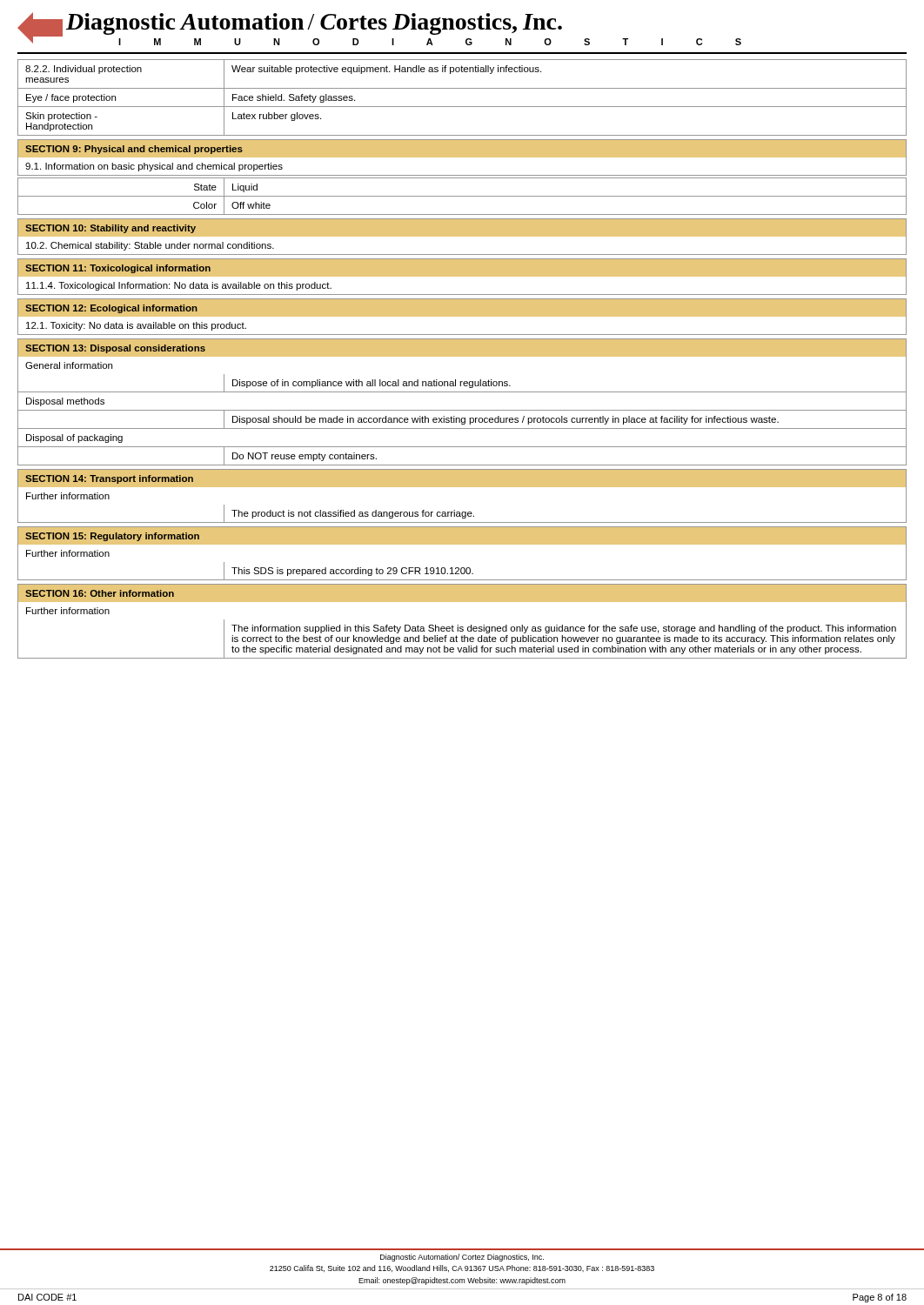This screenshot has height=1305, width=924.
Task: Find the table that mentions "The information supplied"
Action: click(462, 639)
